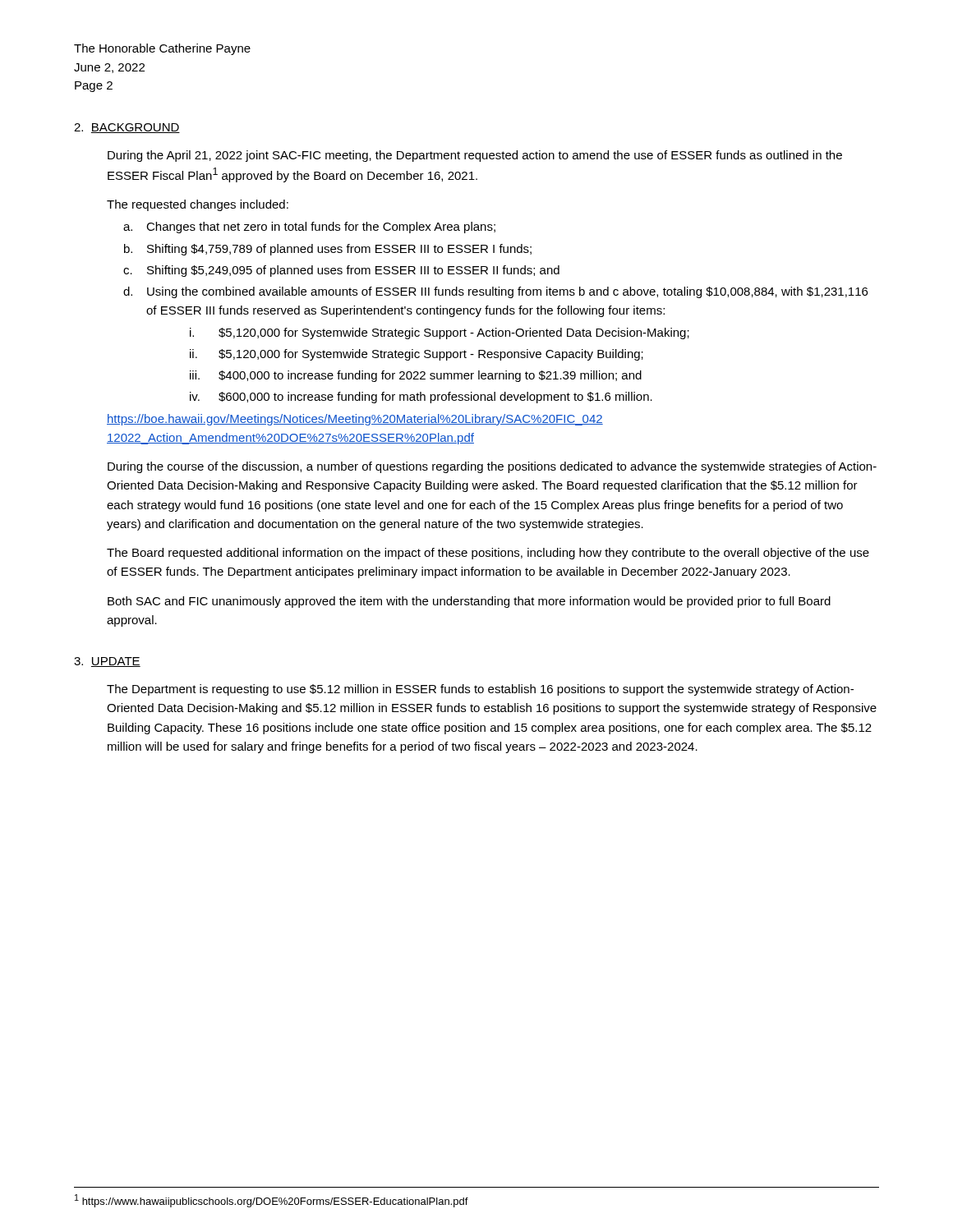The height and width of the screenshot is (1232, 953).
Task: Where does it say "2. BACKGROUND"?
Action: point(127,126)
